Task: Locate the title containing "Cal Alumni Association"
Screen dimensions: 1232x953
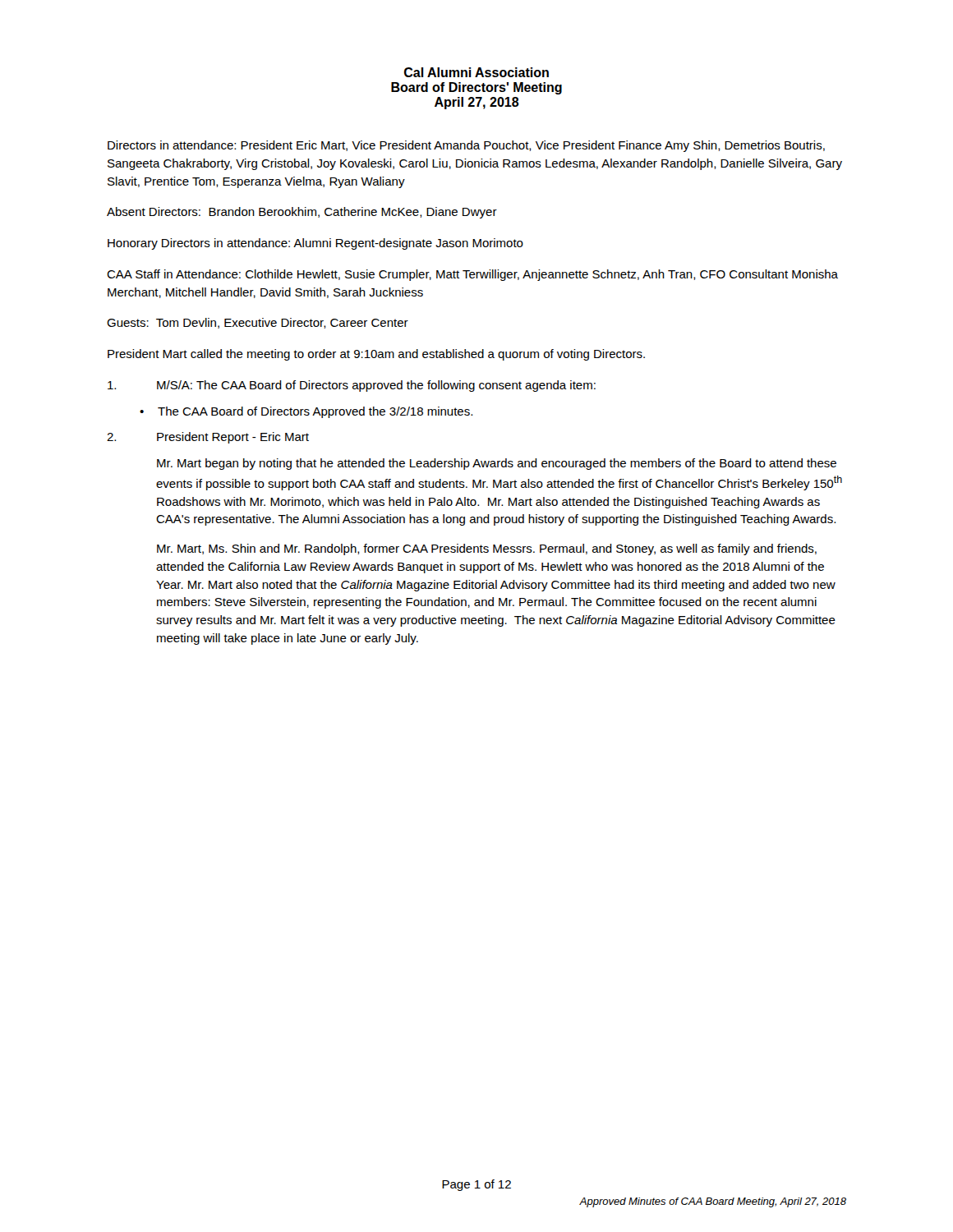Action: [x=476, y=88]
